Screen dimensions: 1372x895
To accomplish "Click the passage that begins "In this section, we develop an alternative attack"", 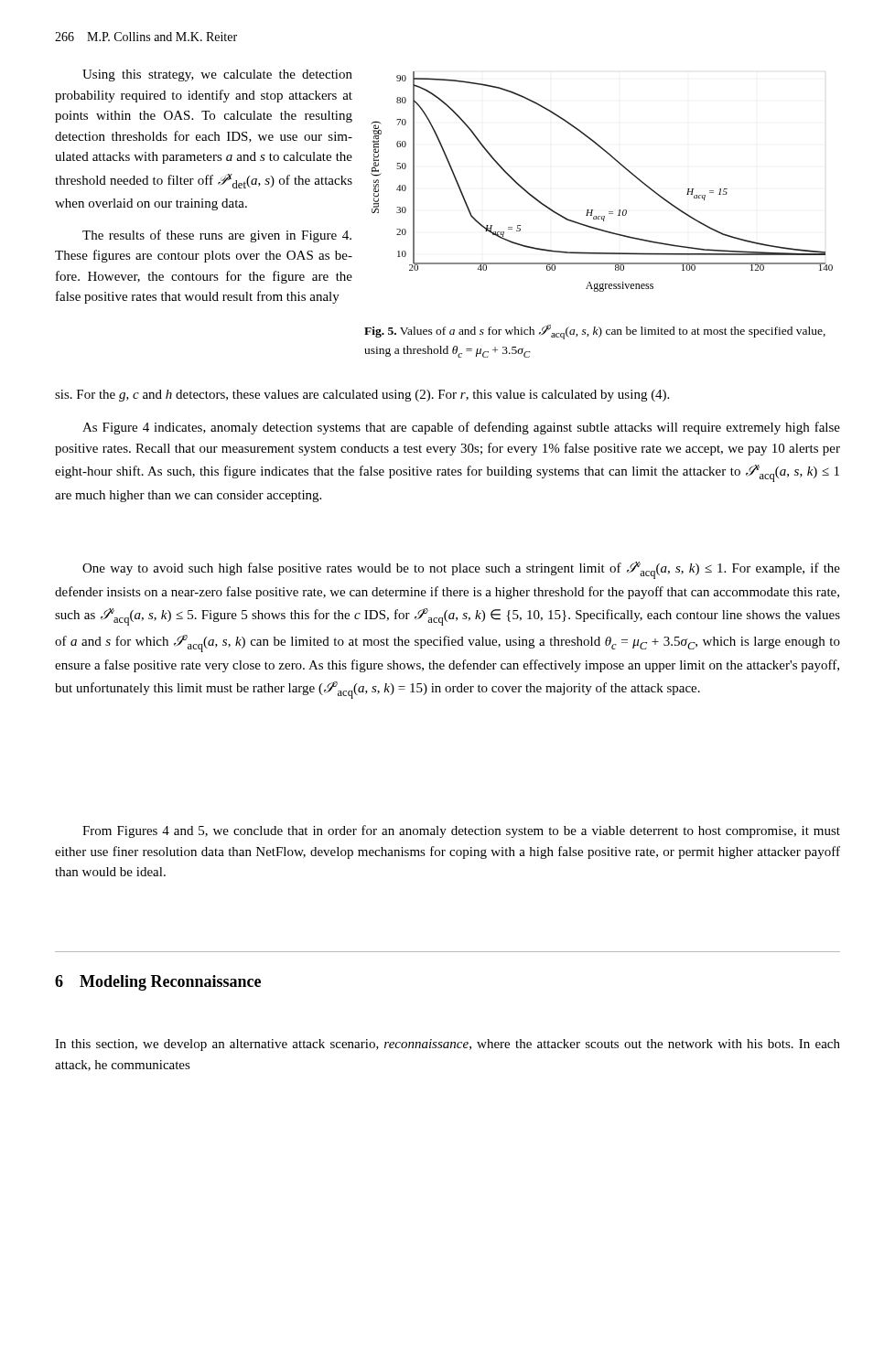I will (x=448, y=1054).
